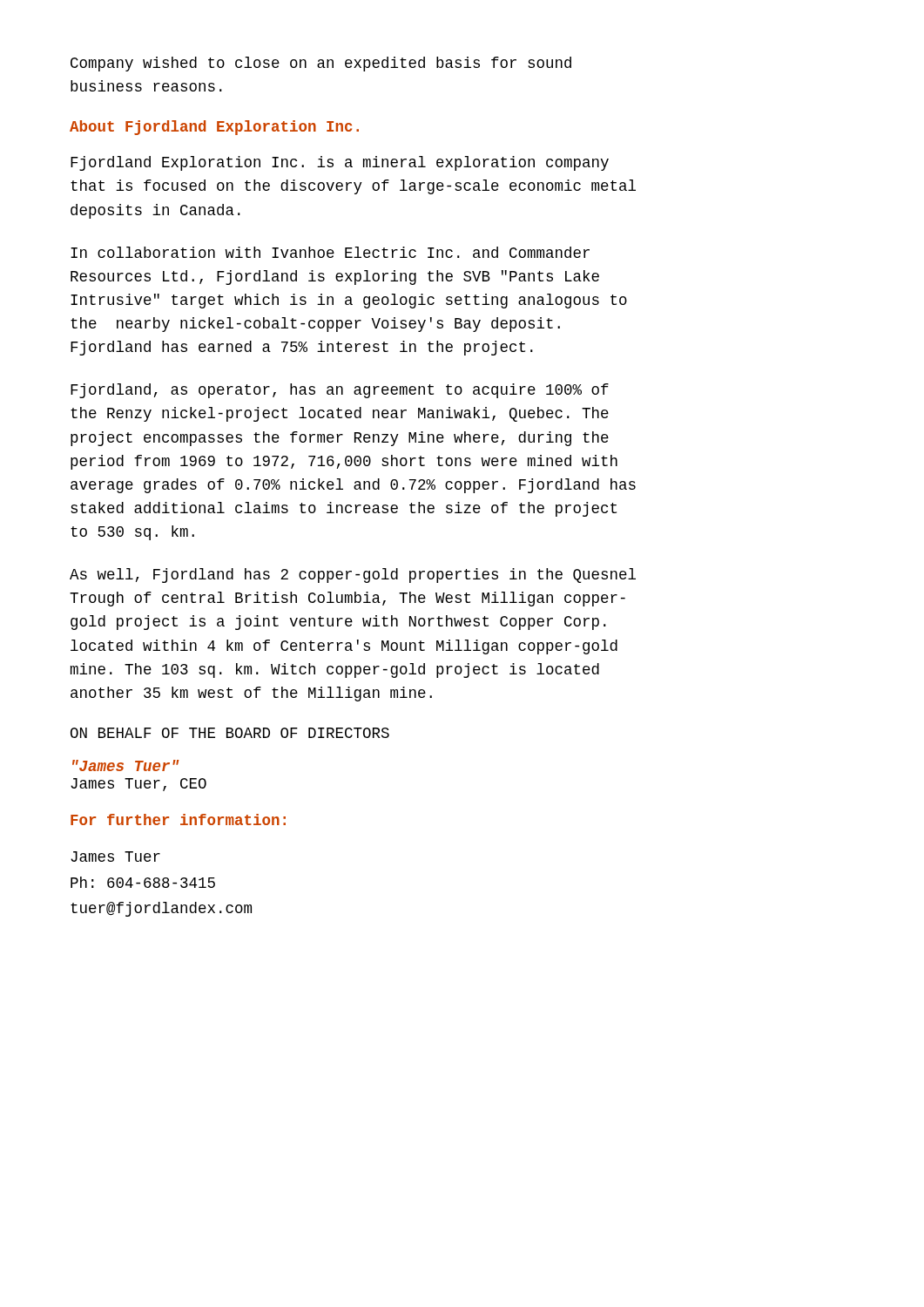Where is the passage that starts "Company wished to close on an"?
This screenshot has width=924, height=1307.
(x=321, y=75)
